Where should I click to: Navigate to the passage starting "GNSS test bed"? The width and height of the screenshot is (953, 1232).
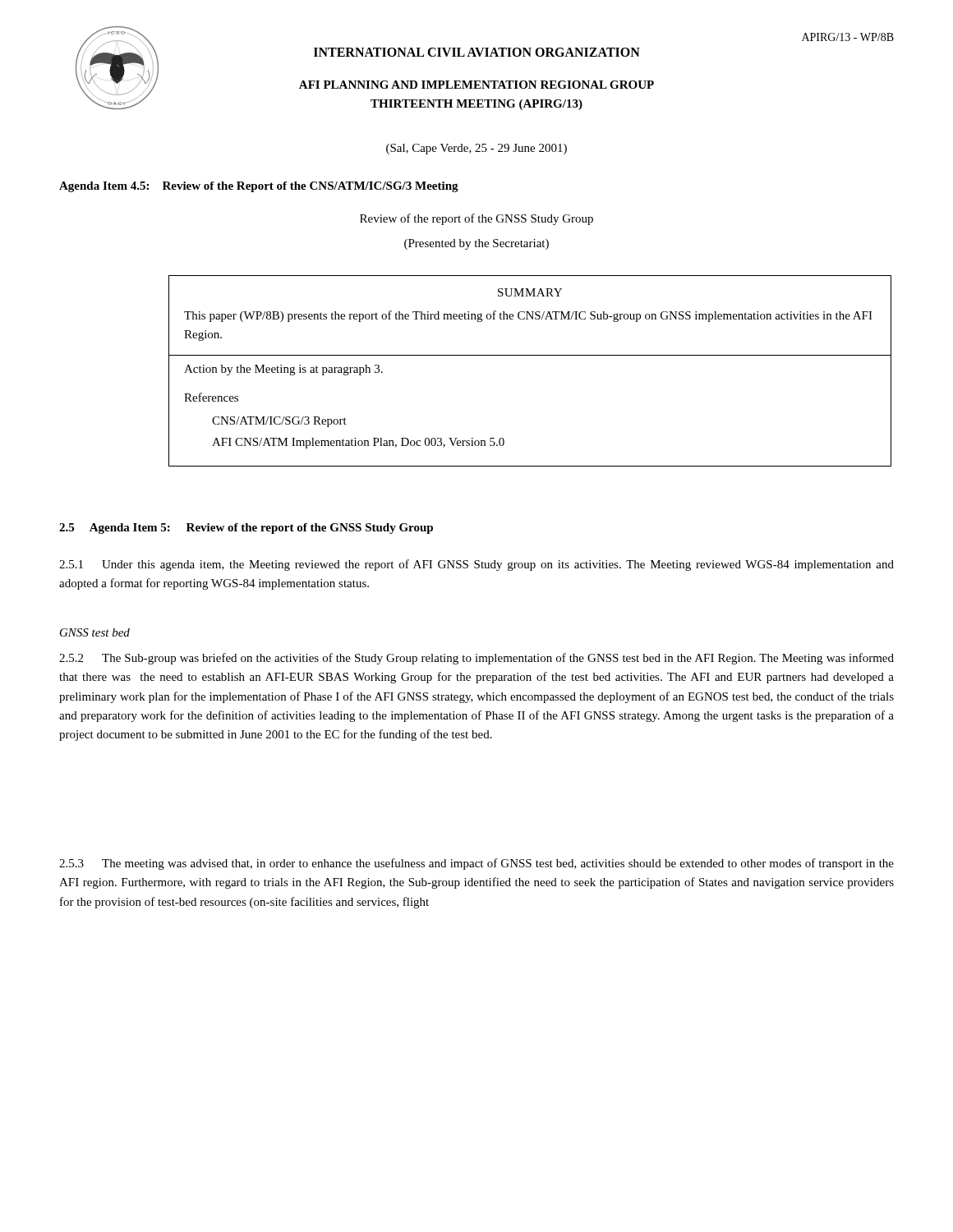94,632
